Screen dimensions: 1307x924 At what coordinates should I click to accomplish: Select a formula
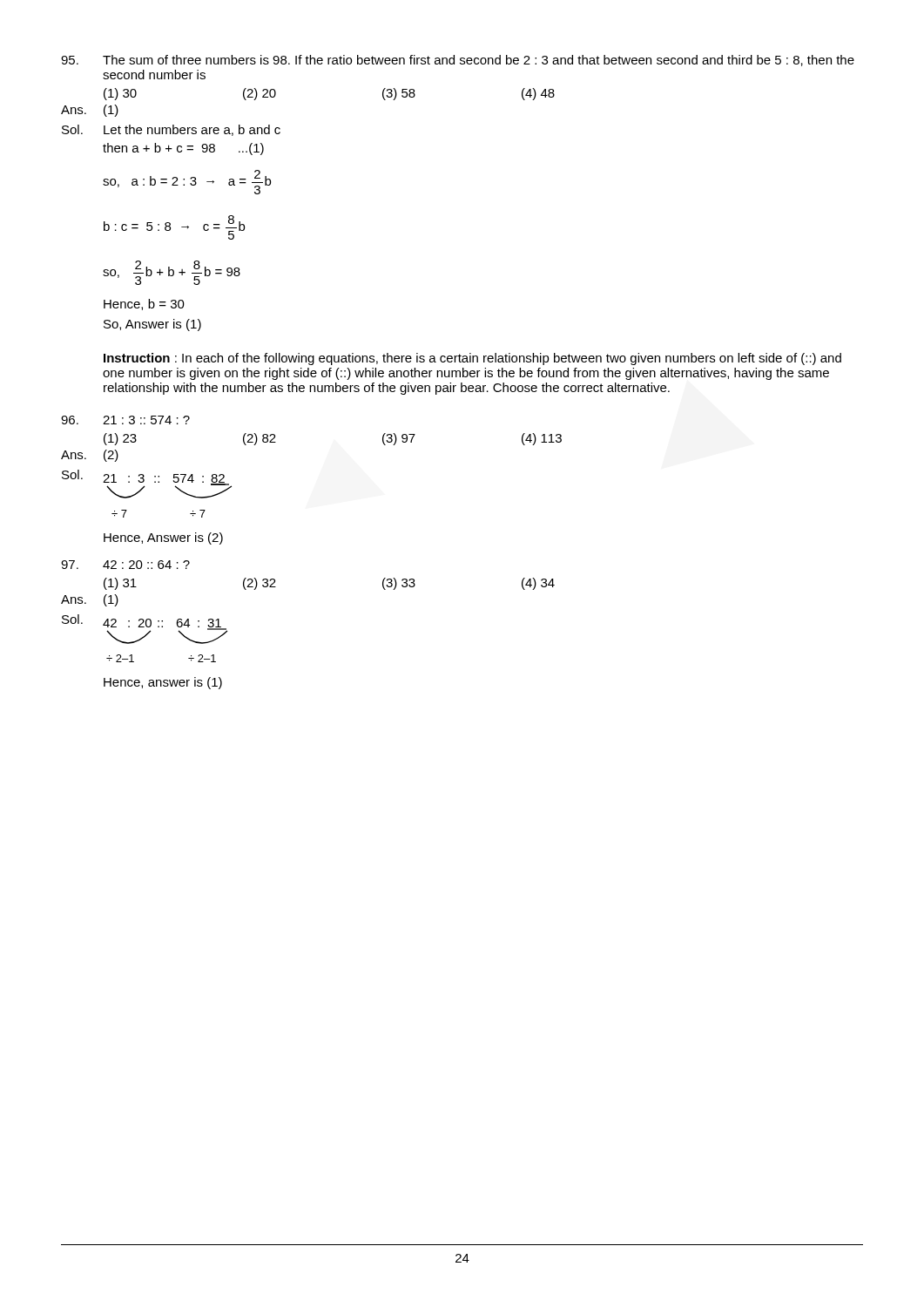[172, 273]
